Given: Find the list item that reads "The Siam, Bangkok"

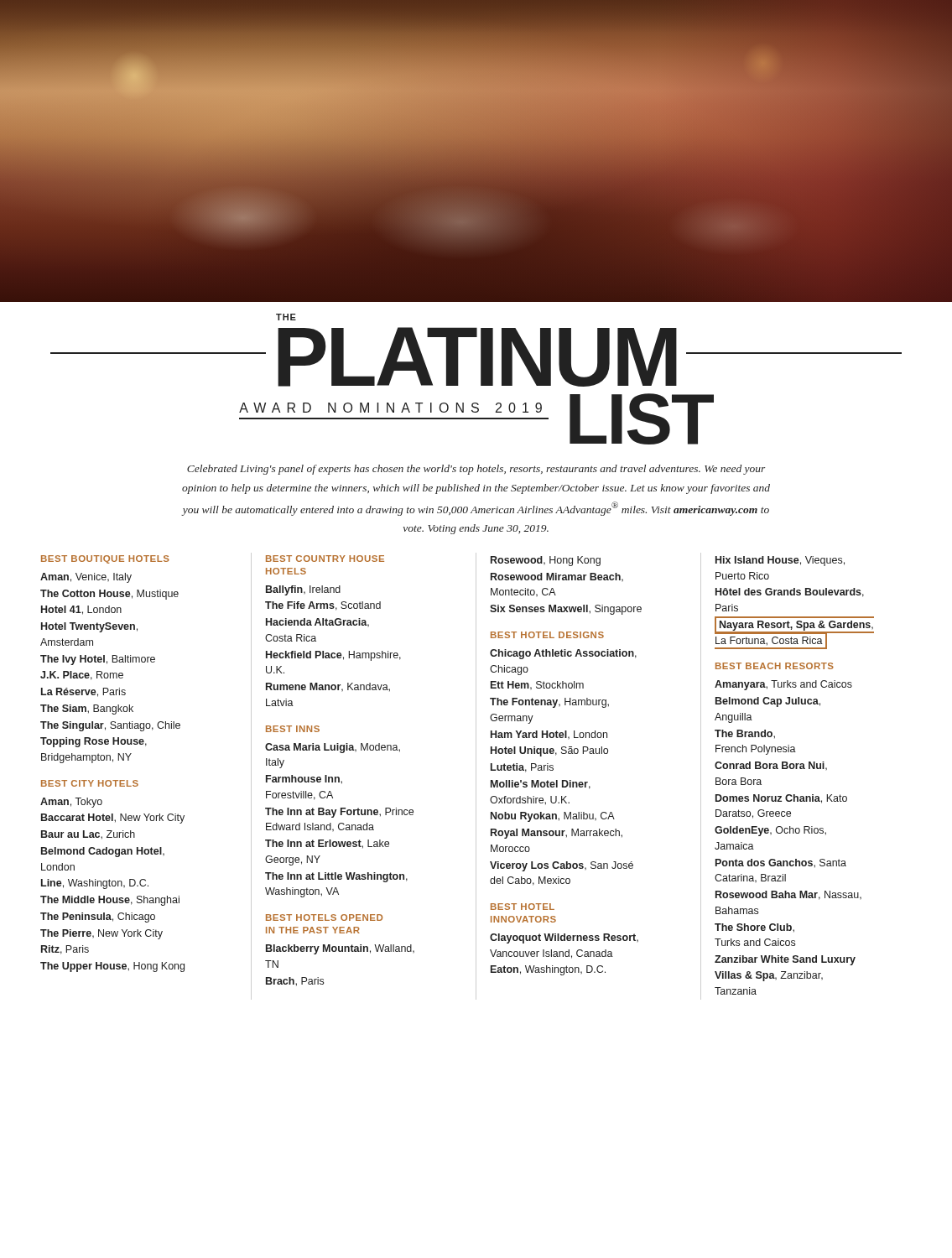Looking at the screenshot, I should [87, 708].
